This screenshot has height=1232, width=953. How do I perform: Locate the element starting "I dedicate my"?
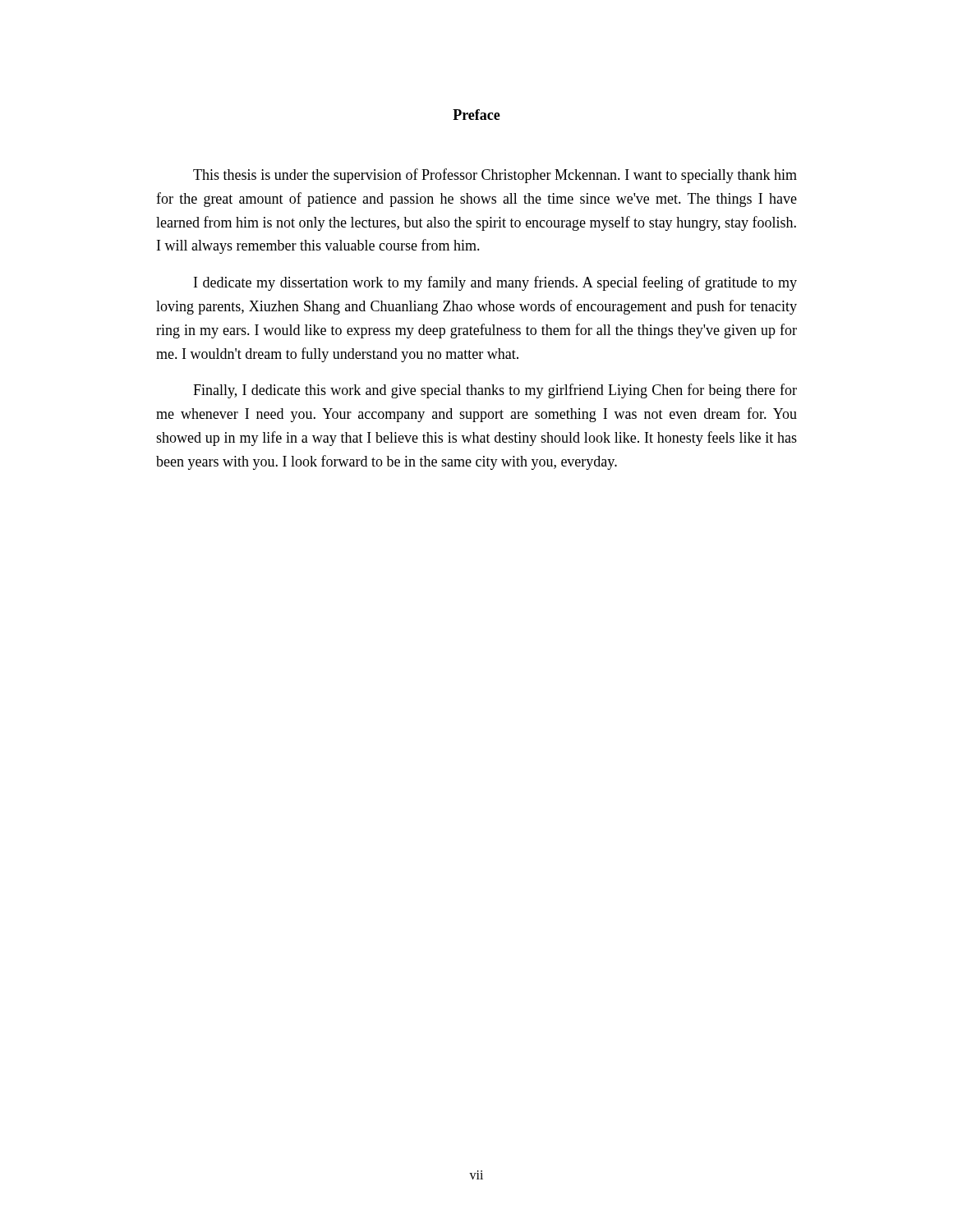pyautogui.click(x=476, y=318)
